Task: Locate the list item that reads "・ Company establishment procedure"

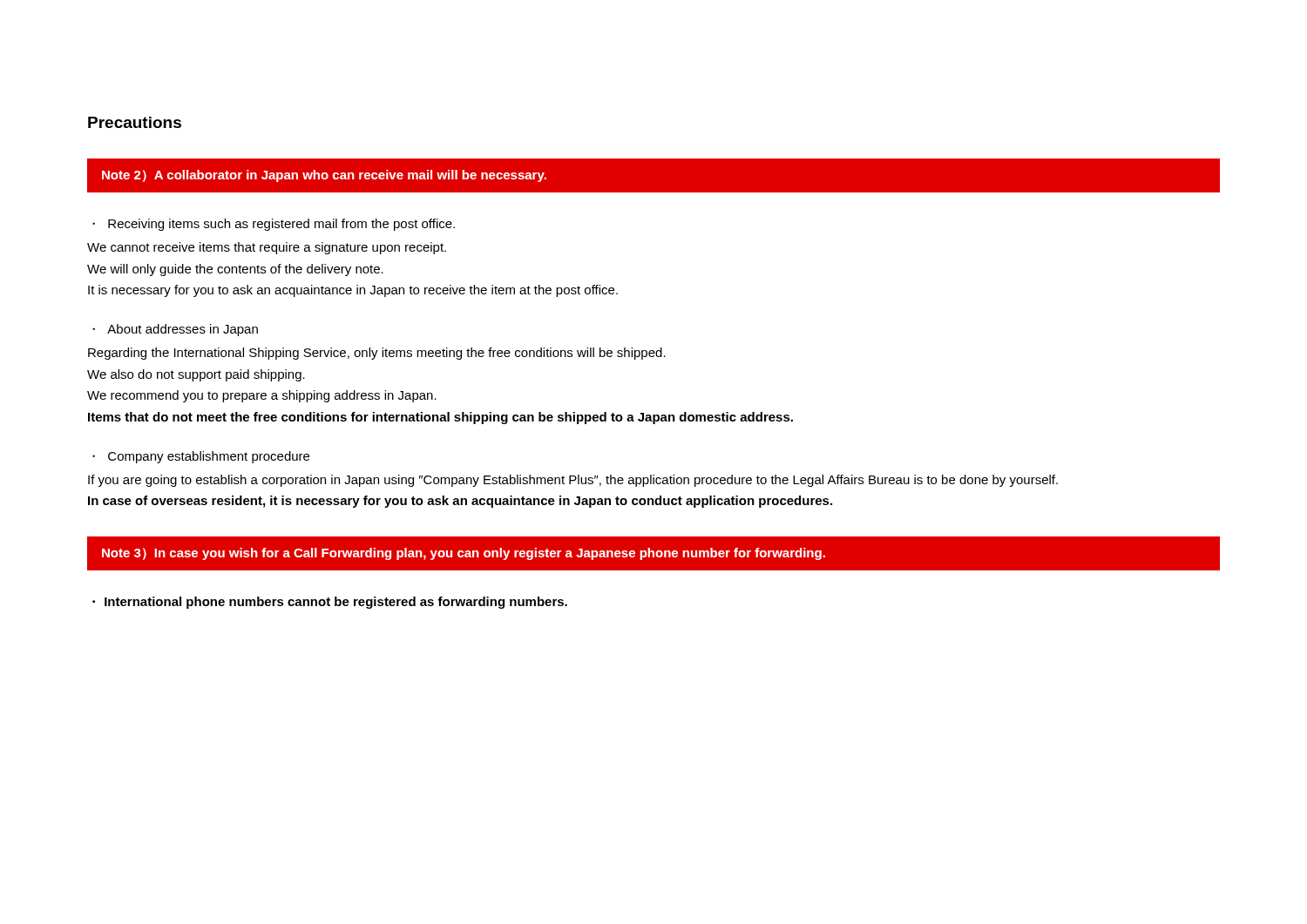Action: 199,456
